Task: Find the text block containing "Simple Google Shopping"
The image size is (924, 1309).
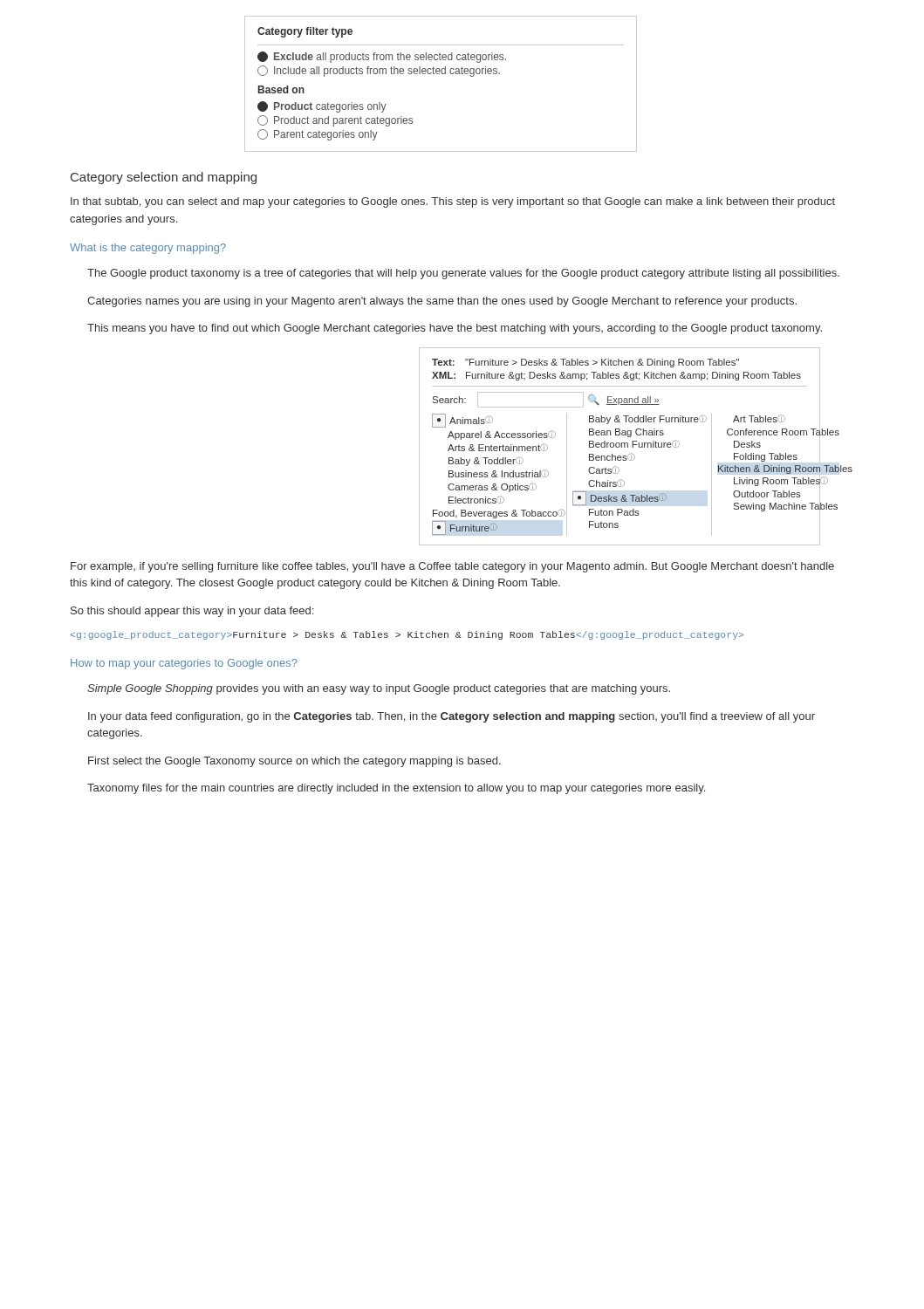Action: [379, 688]
